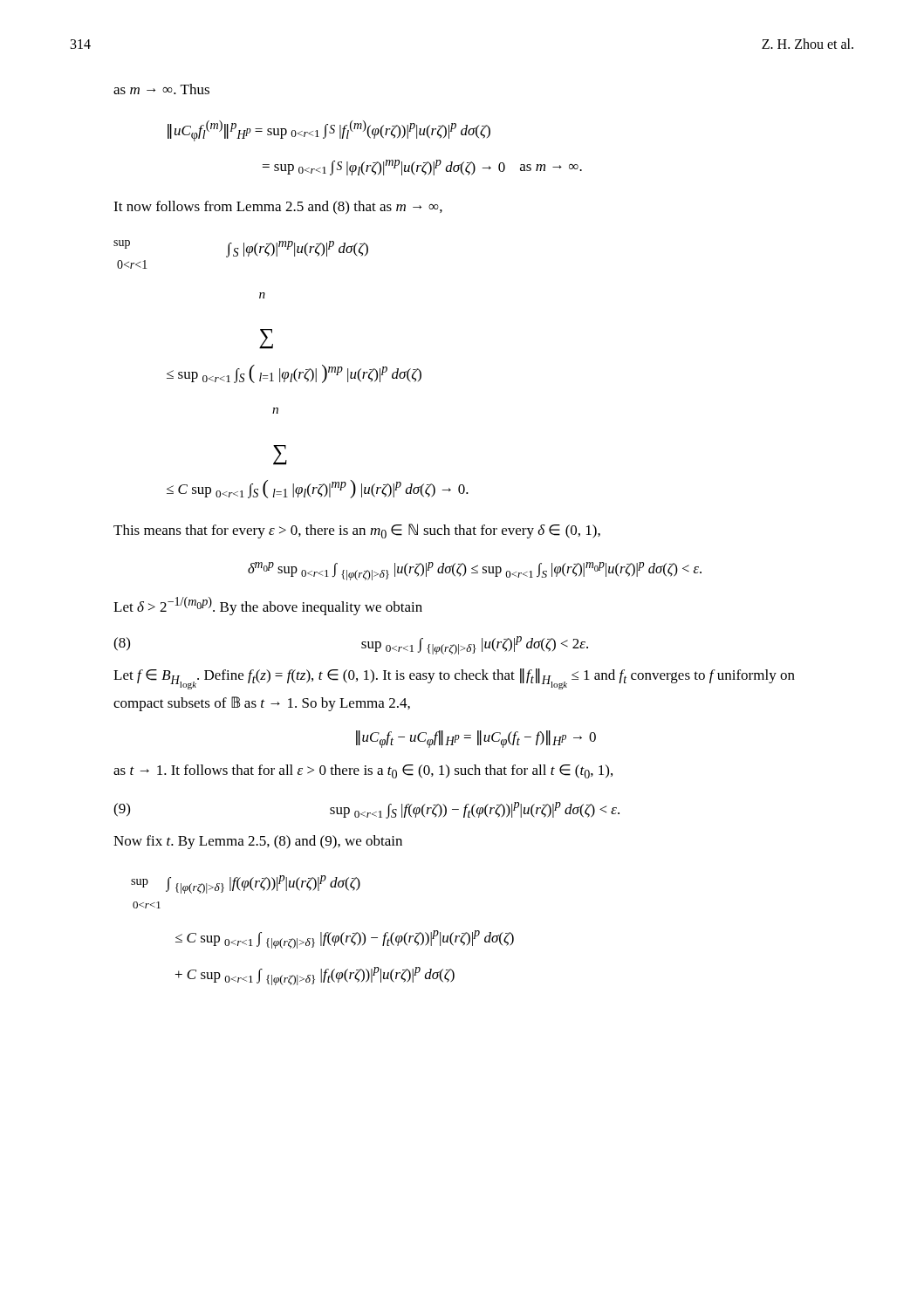Point to the formula beginning "‖uCφfl(m)‖pHp = sup 0<r<1 ∫ S"

(329, 131)
